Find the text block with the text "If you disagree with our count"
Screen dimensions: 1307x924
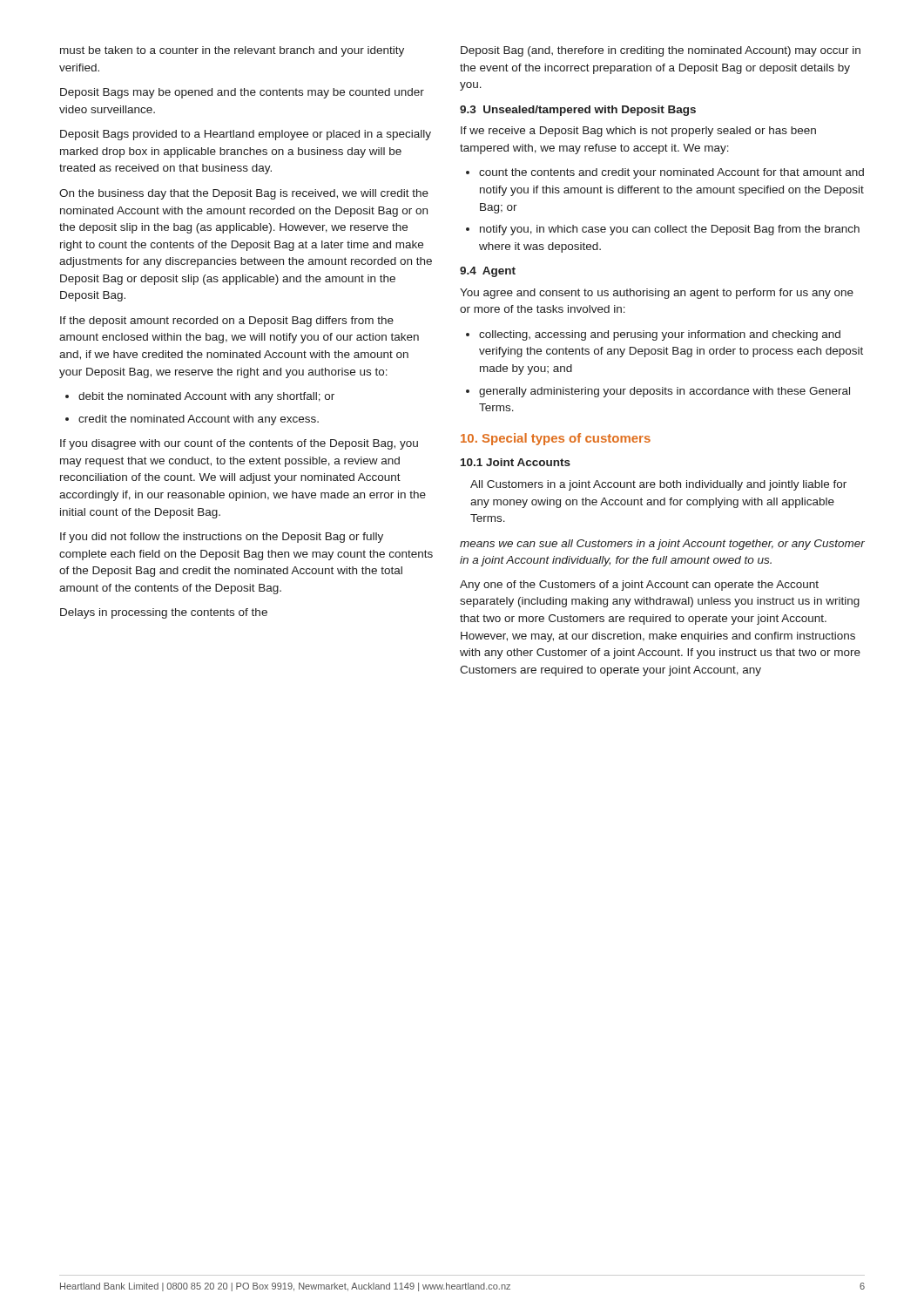pos(246,528)
